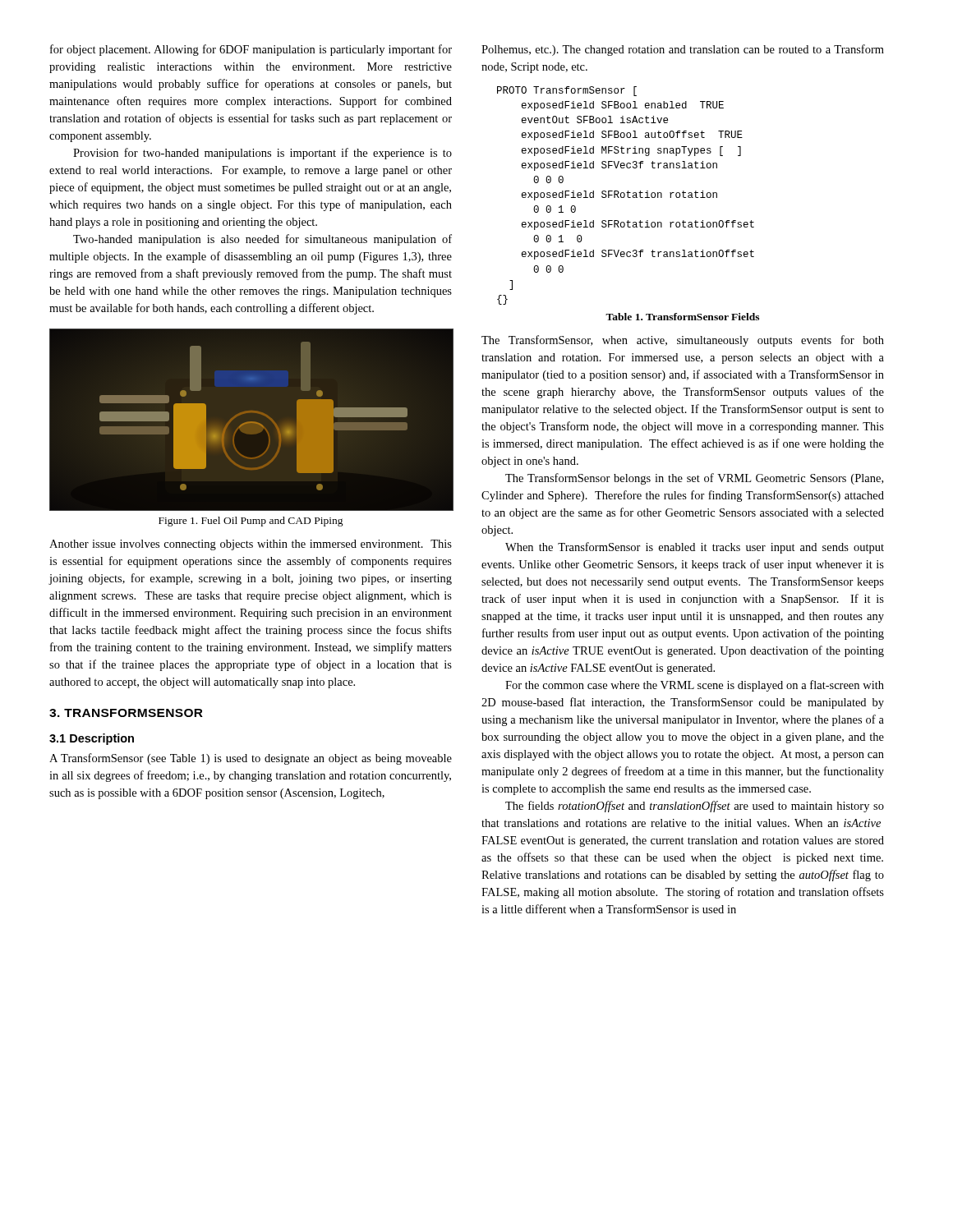Locate the text block starting "3. TRANSFORMSENSOR"
The image size is (953, 1232).
126,713
